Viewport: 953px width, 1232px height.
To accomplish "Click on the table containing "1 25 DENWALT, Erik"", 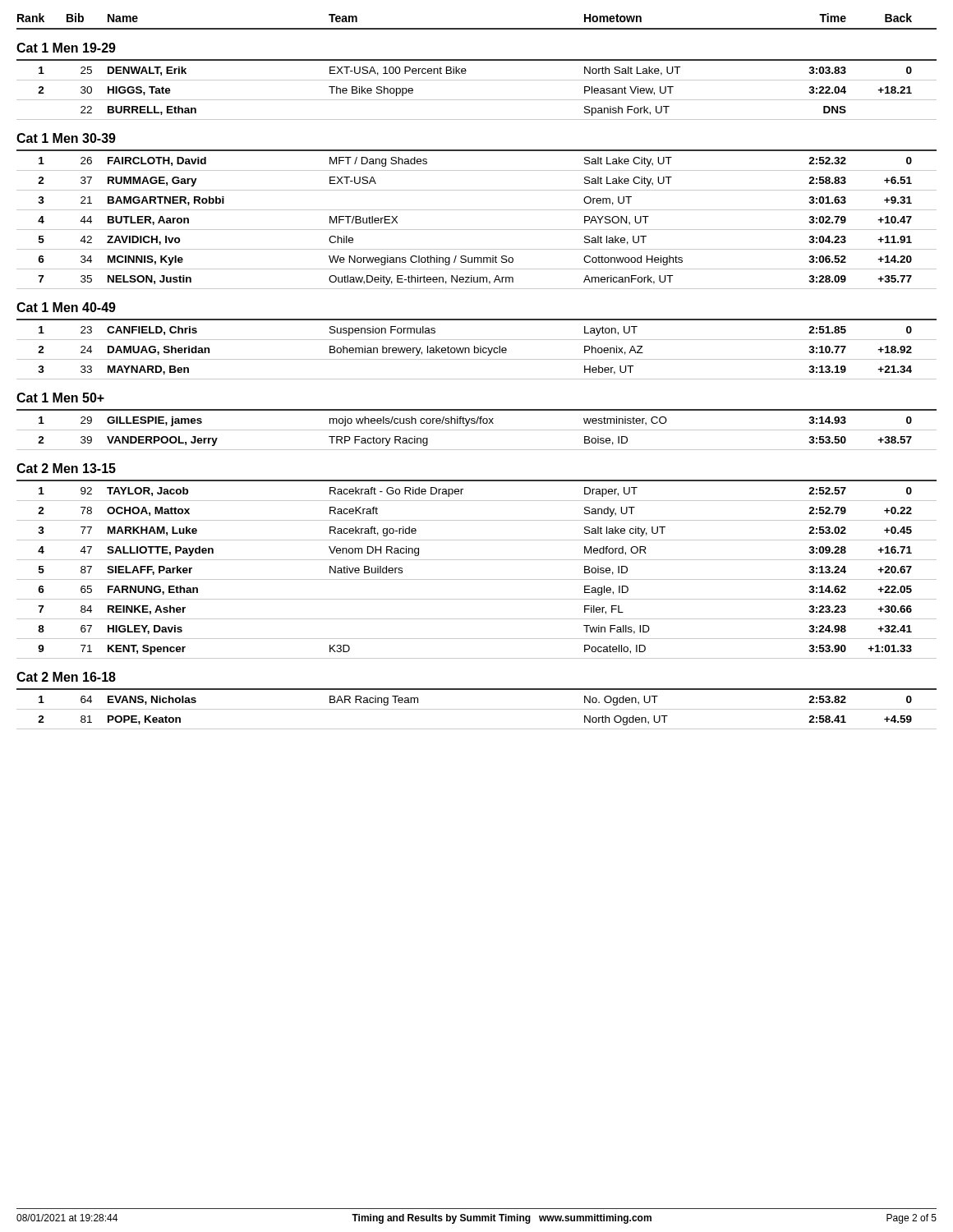I will 476,90.
